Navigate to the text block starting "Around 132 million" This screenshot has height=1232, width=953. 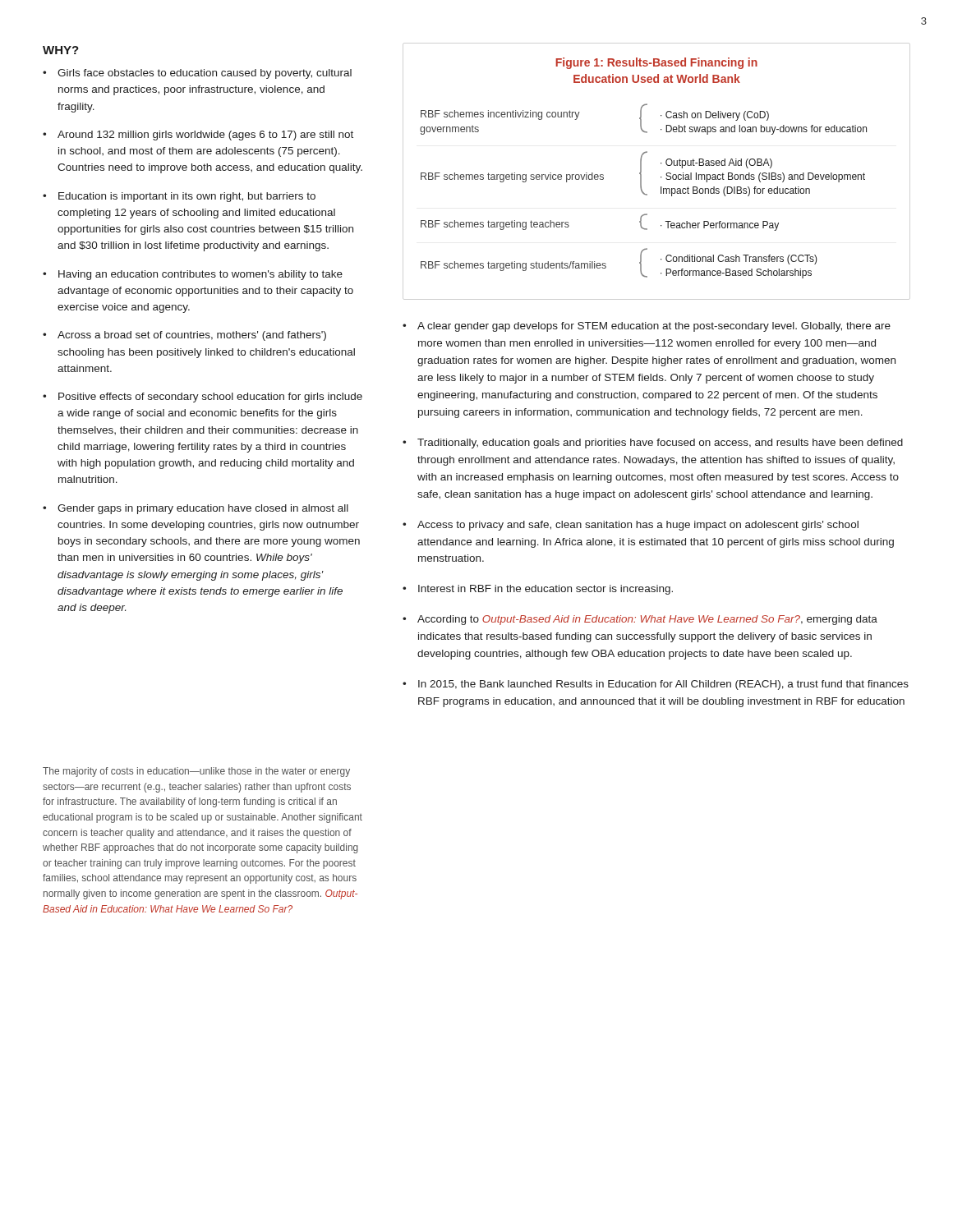[x=210, y=151]
